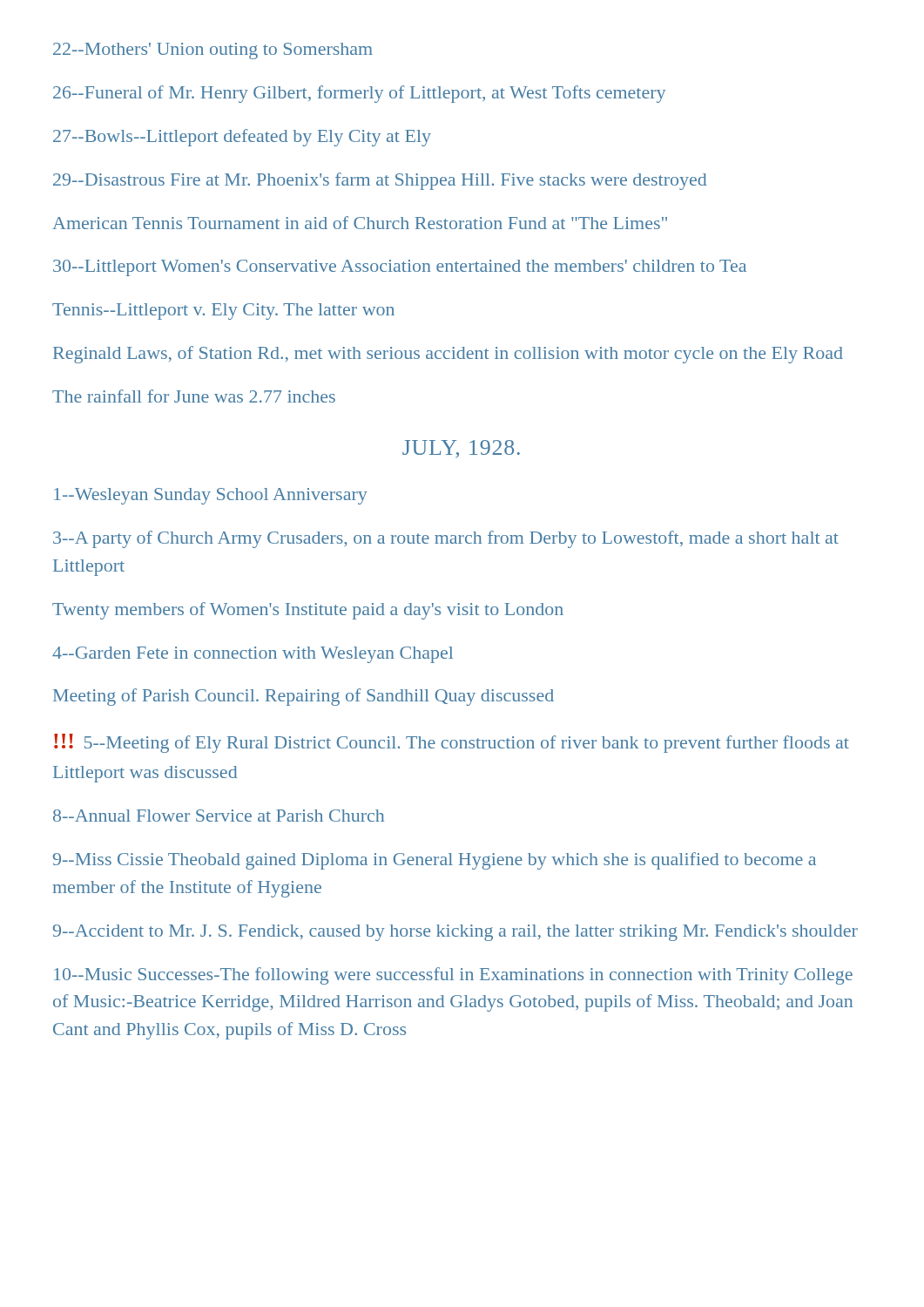Find the block on this page that starts "Tennis--Littleport v. Ely City. The"

[224, 309]
